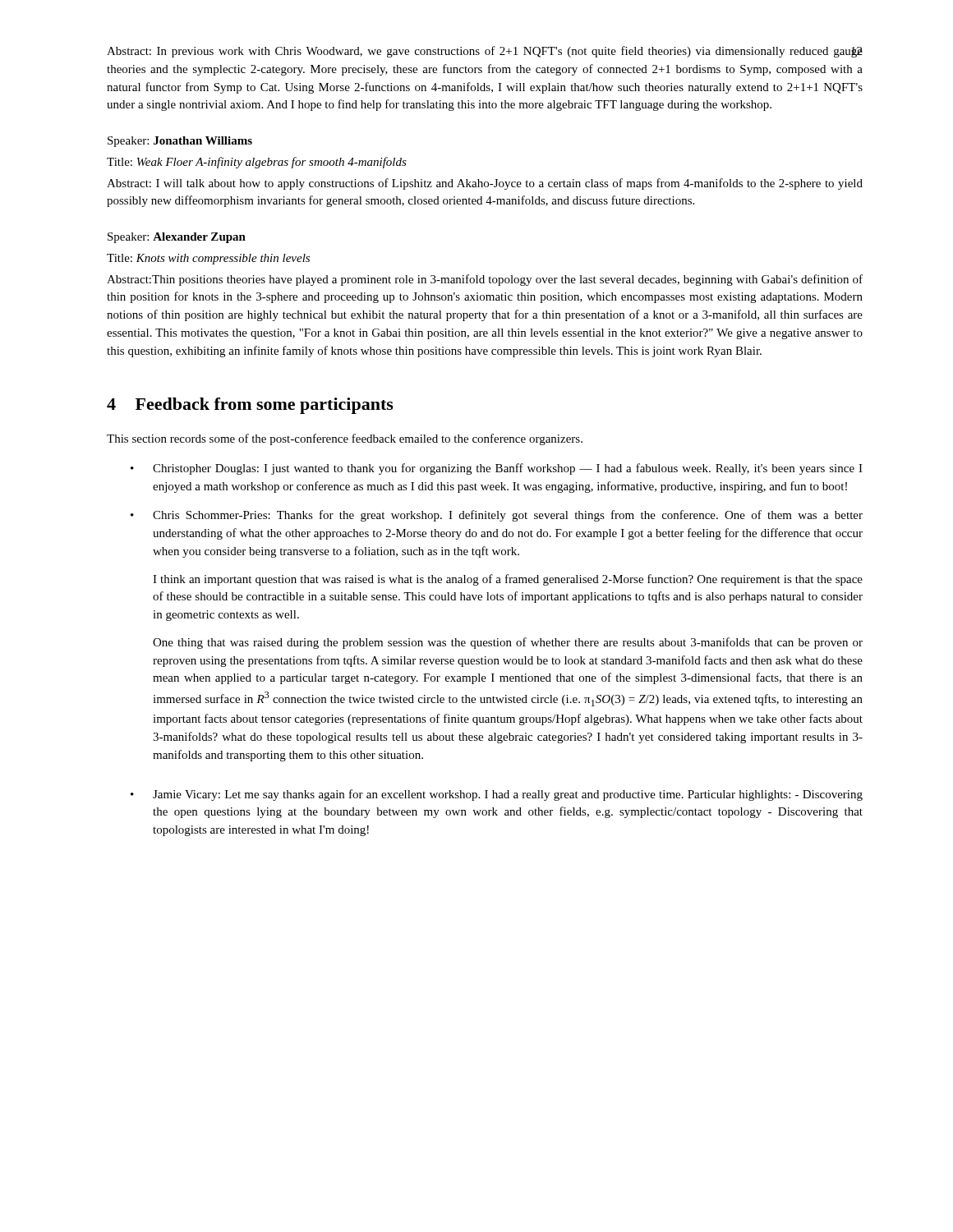
Task: Navigate to the block starting "Speaker: Alexander Zupan"
Action: 176,237
